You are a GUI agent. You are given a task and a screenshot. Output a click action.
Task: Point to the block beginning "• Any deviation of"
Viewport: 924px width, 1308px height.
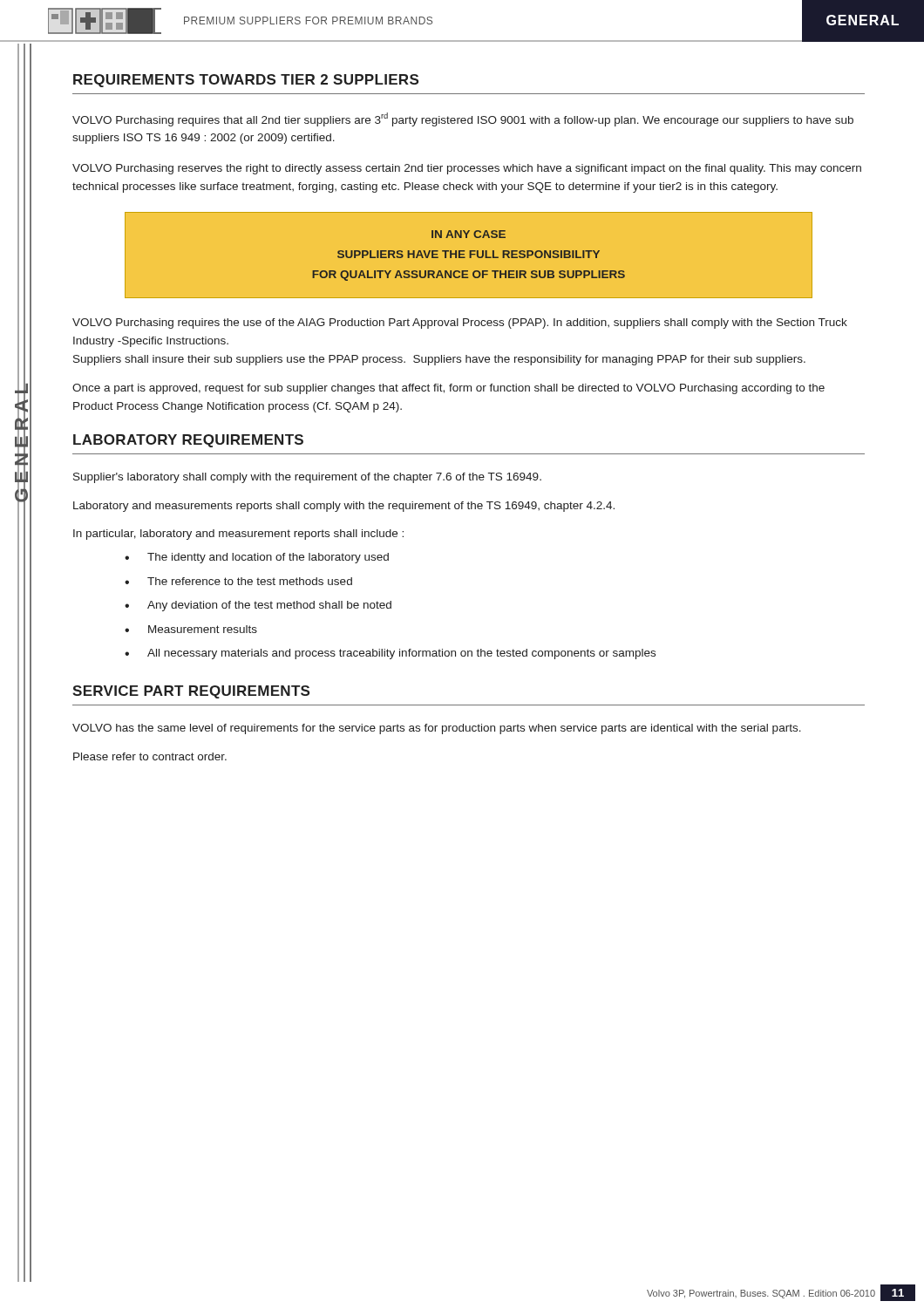(258, 606)
